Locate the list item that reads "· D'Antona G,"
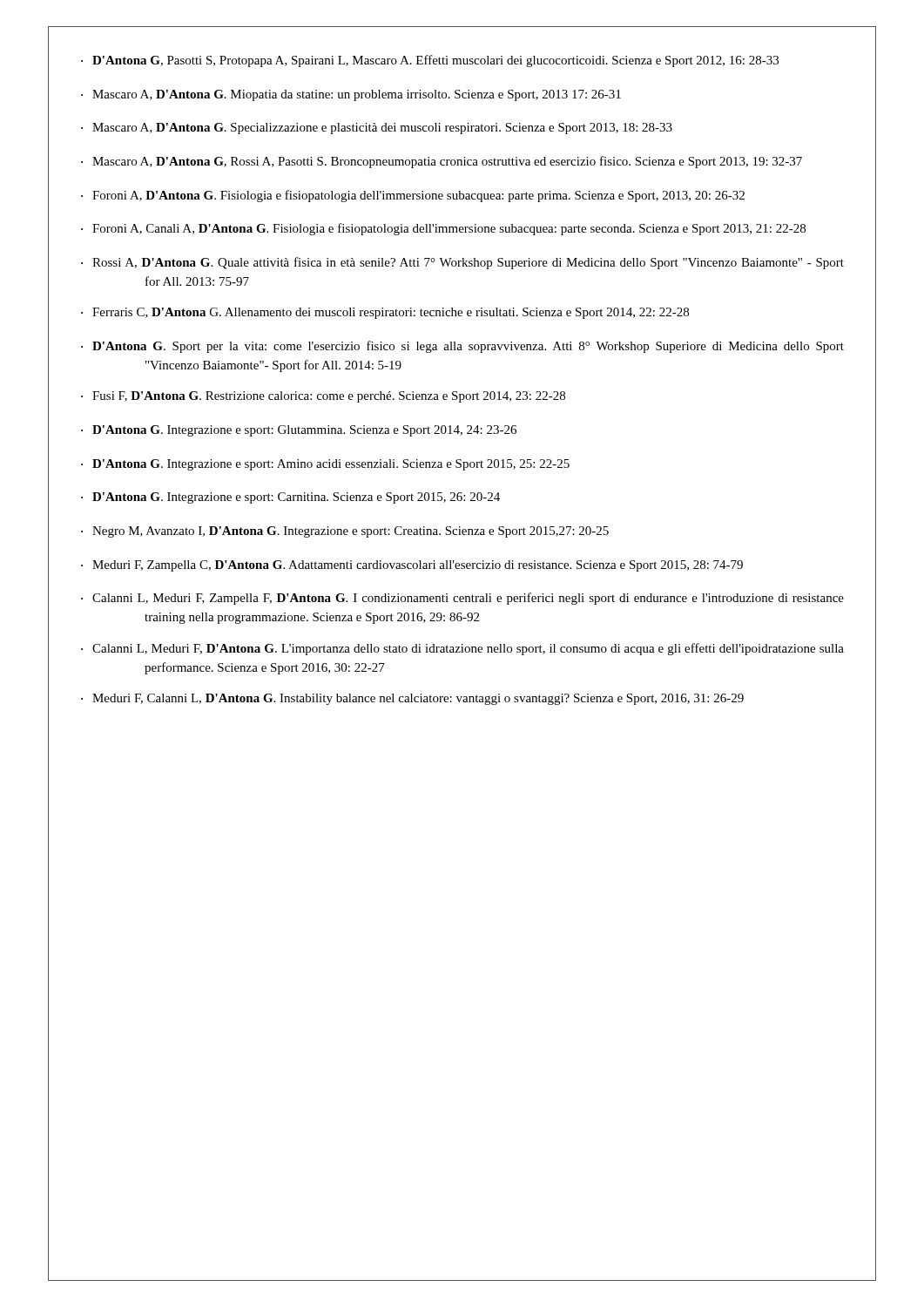This screenshot has height=1307, width=924. click(462, 62)
